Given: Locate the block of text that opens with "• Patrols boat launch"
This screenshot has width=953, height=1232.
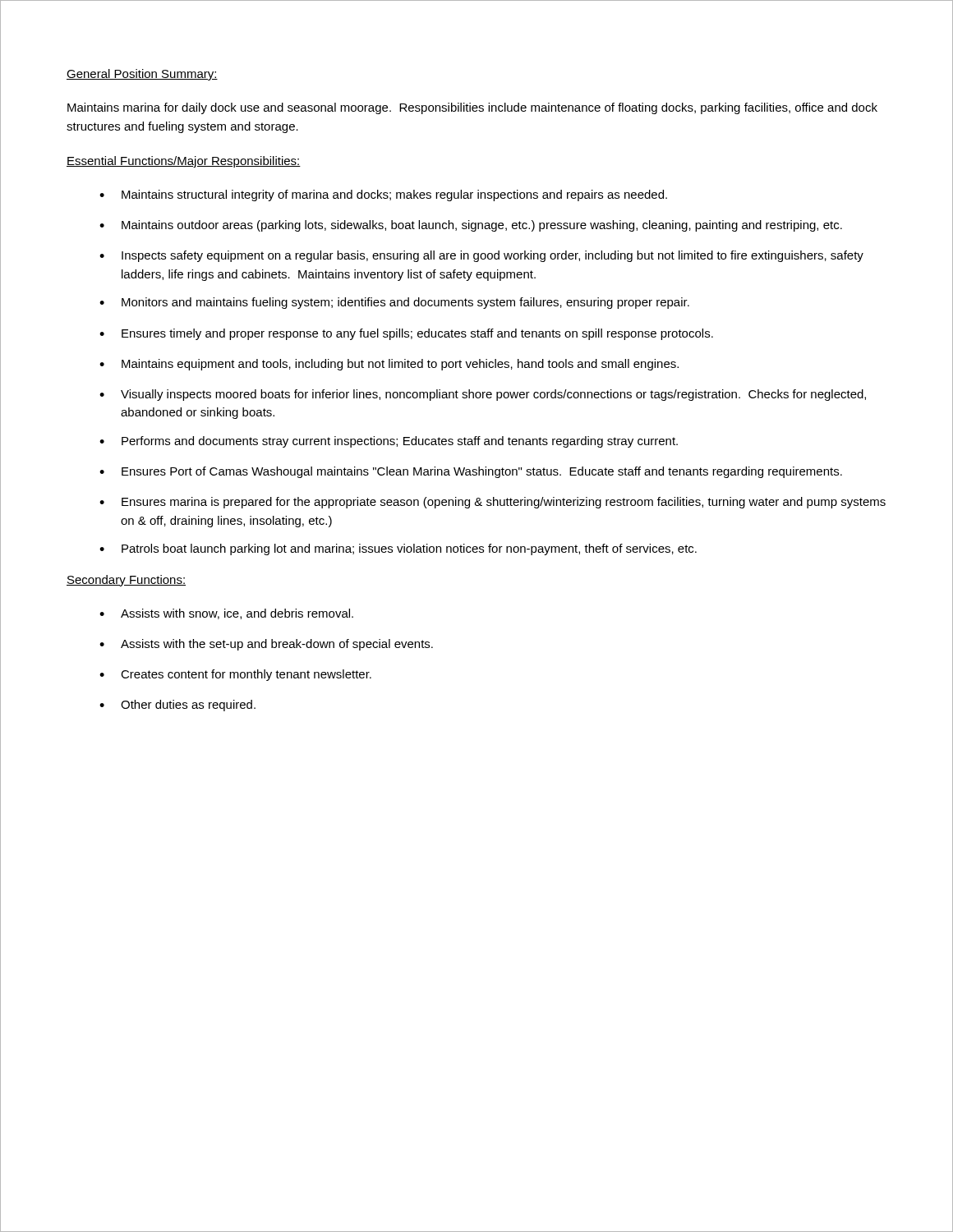Looking at the screenshot, I should [x=493, y=550].
